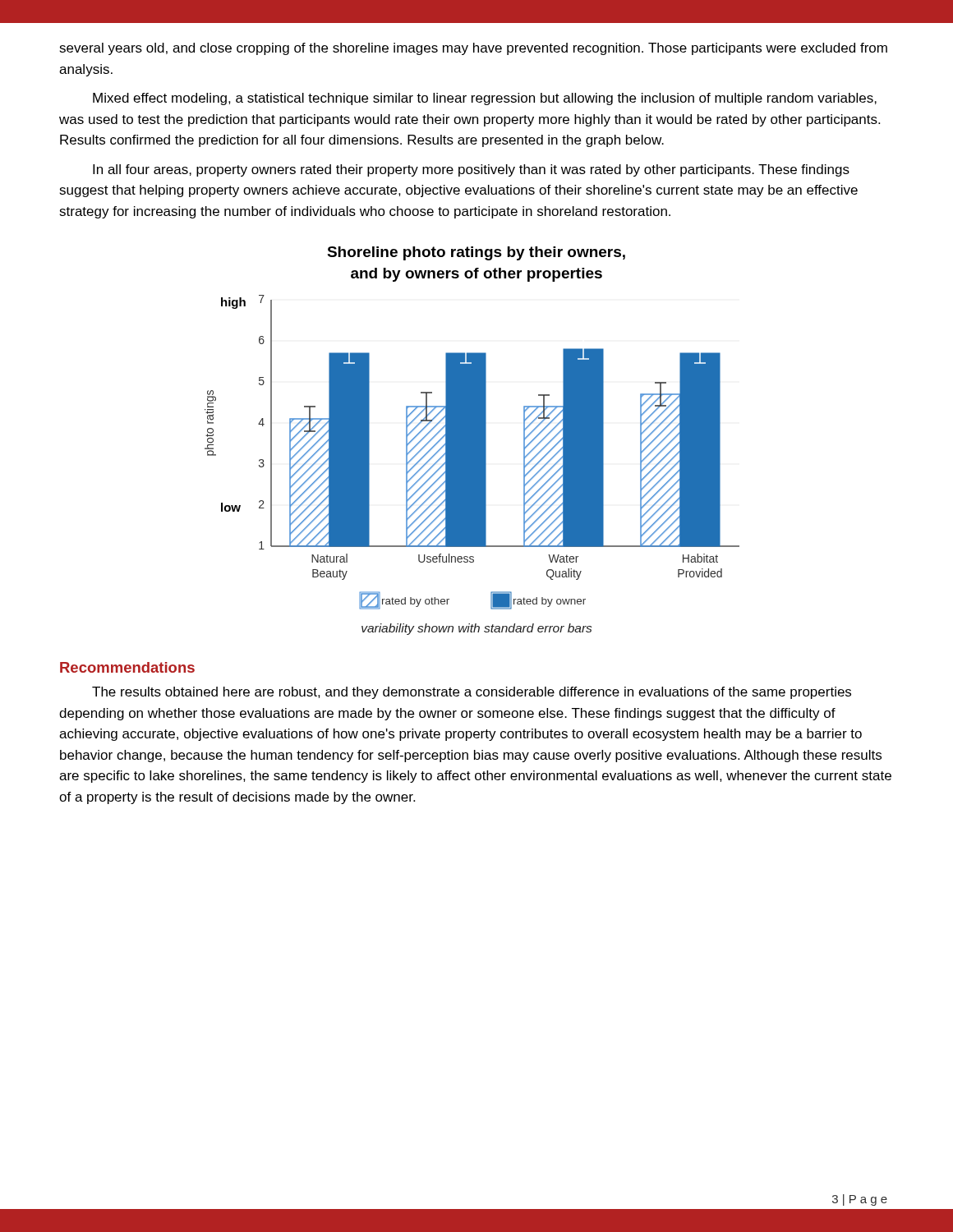Point to the passage starting "Shoreline photo ratings by their owners,and"

(x=476, y=262)
